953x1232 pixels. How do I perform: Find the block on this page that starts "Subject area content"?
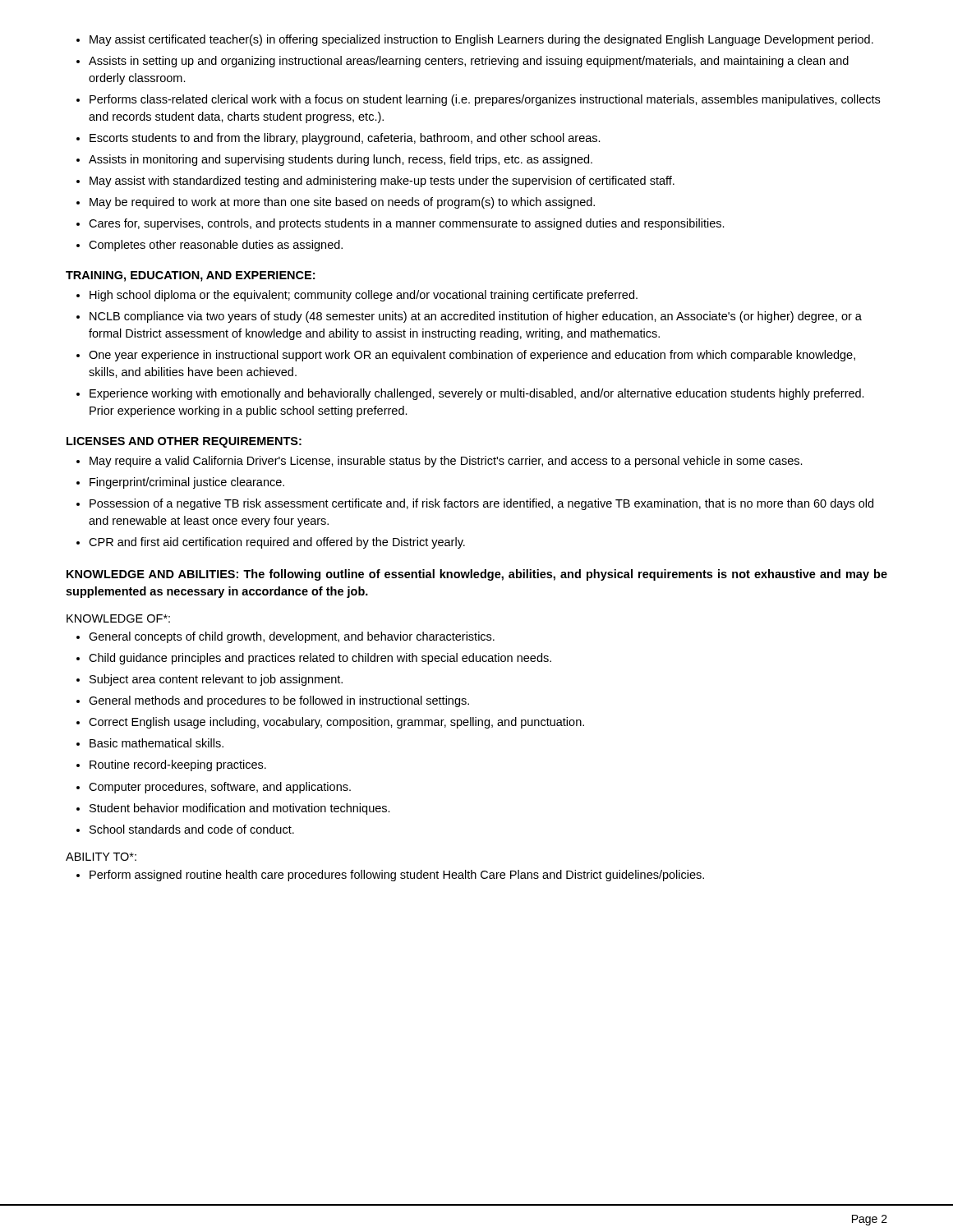click(216, 680)
